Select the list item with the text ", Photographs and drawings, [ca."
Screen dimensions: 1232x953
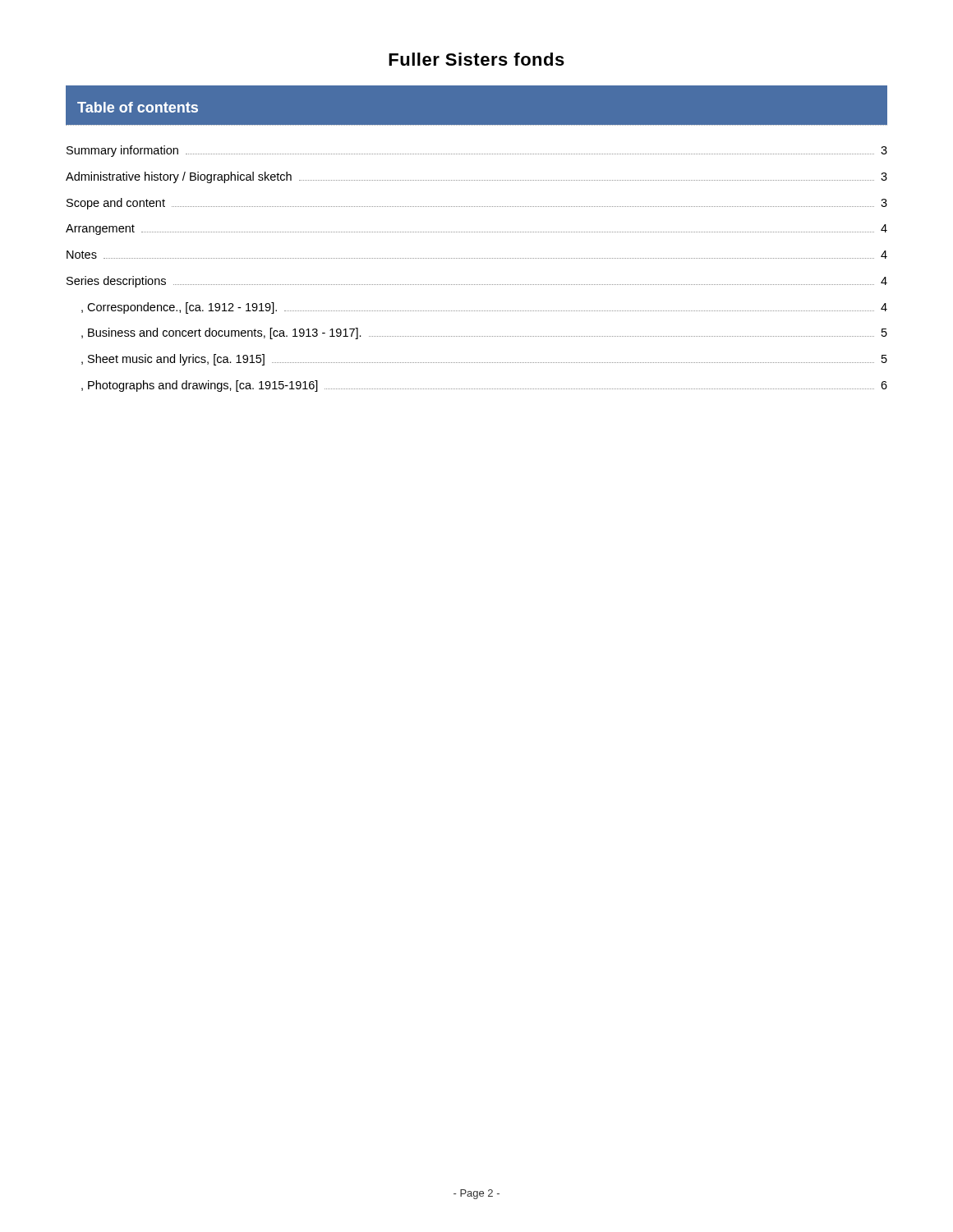pyautogui.click(x=484, y=386)
